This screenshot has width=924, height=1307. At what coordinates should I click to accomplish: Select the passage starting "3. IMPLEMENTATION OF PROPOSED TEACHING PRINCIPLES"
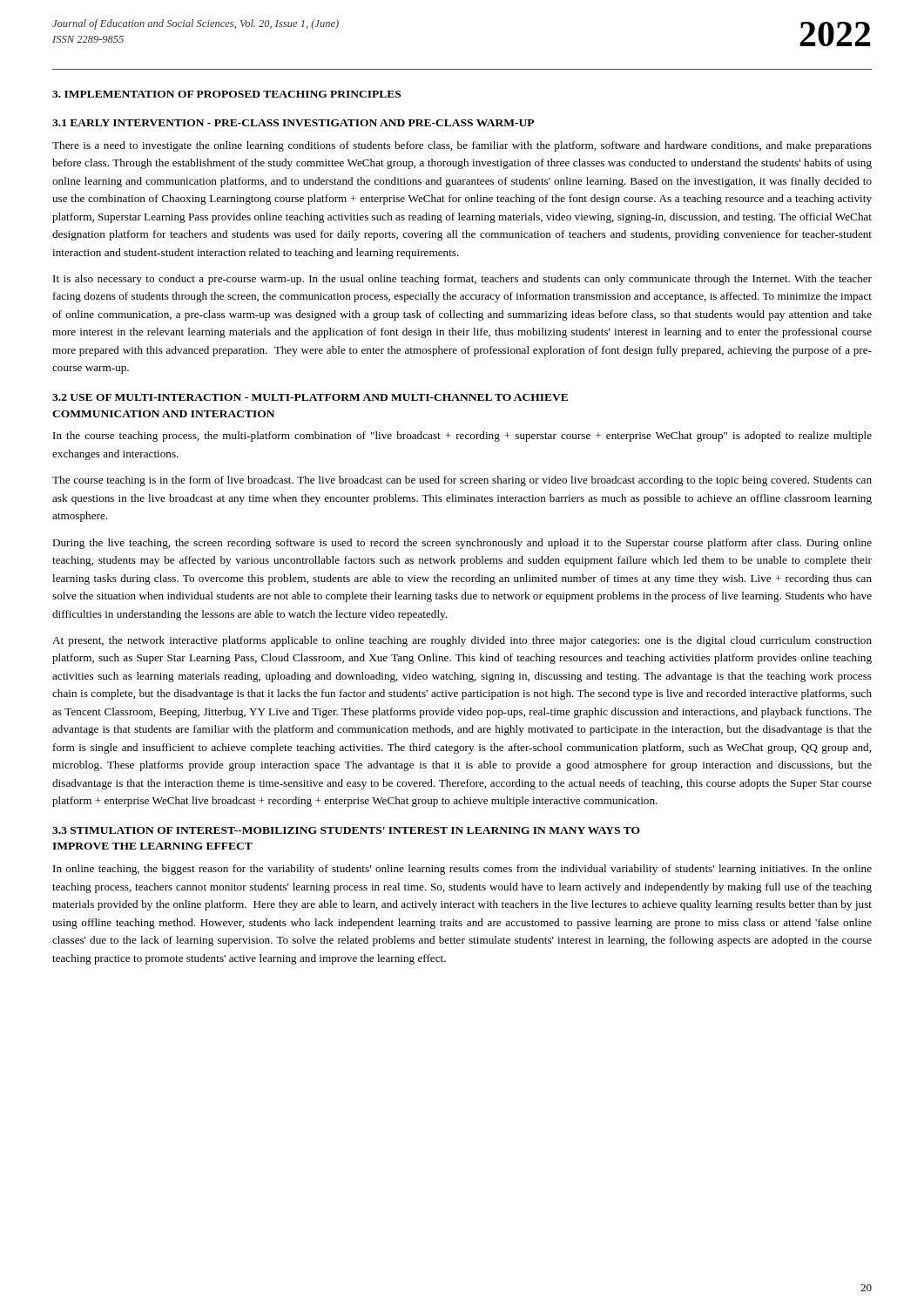[227, 94]
